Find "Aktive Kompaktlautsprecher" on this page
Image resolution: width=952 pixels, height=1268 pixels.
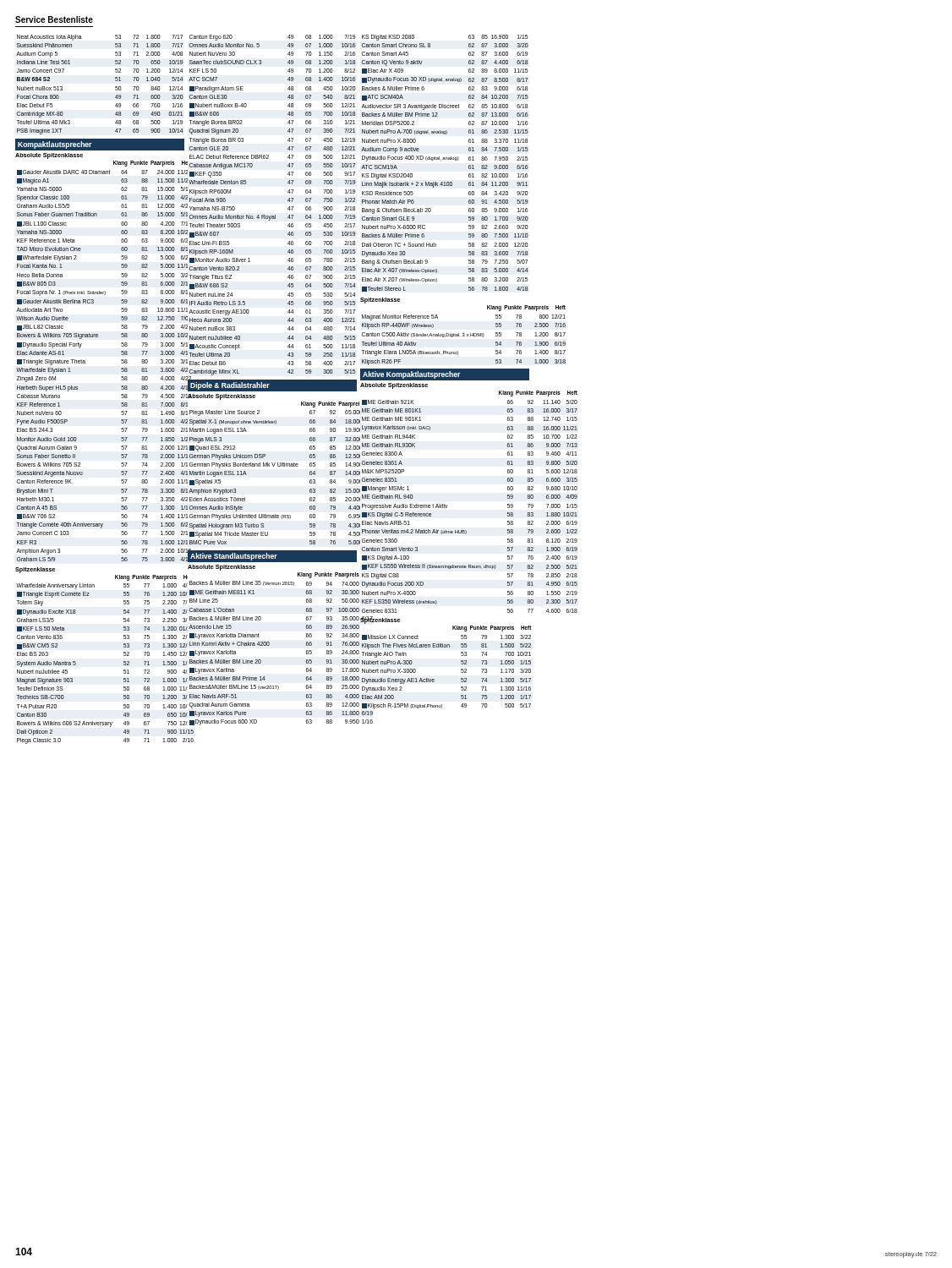(x=411, y=375)
